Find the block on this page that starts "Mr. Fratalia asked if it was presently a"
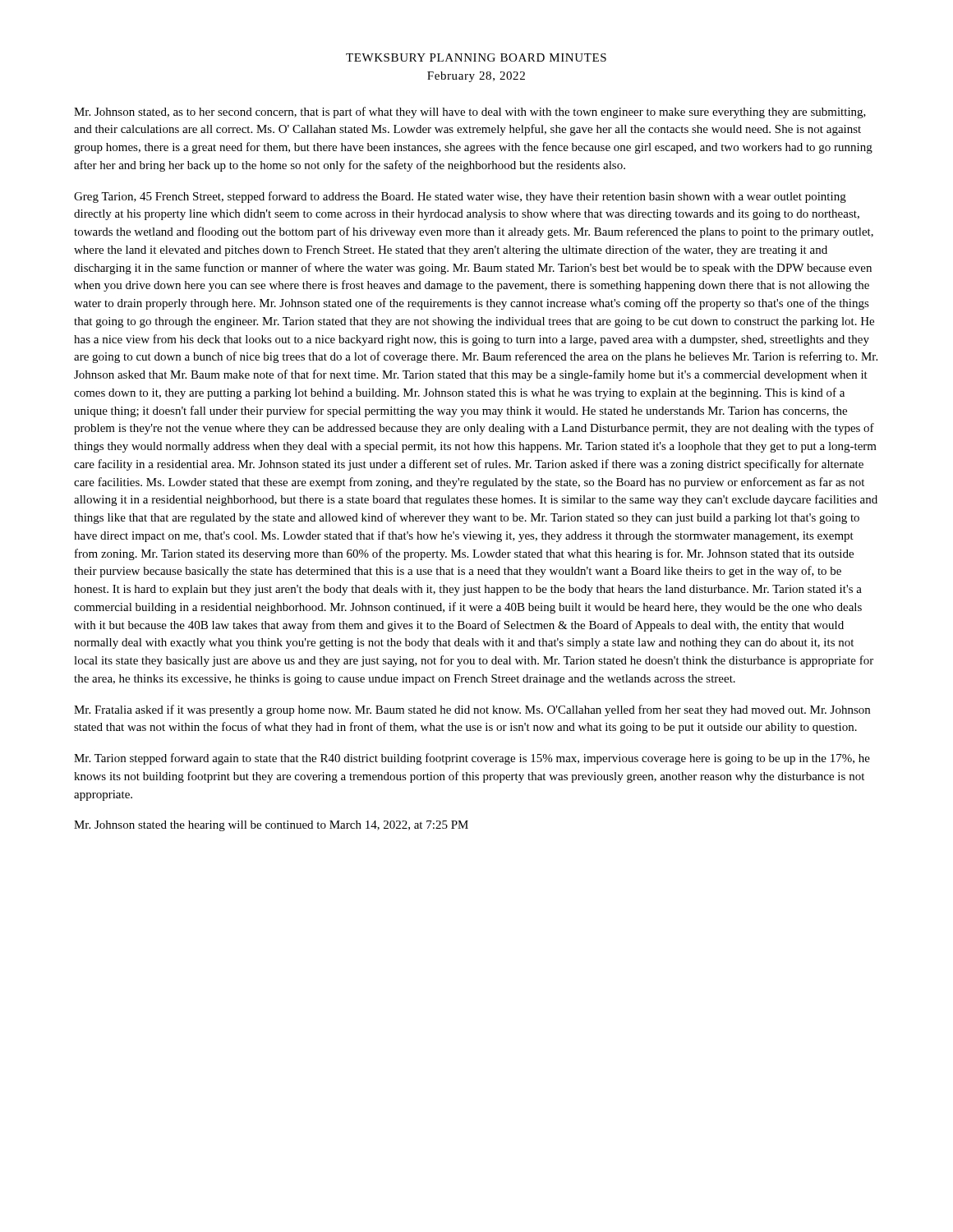 472,718
